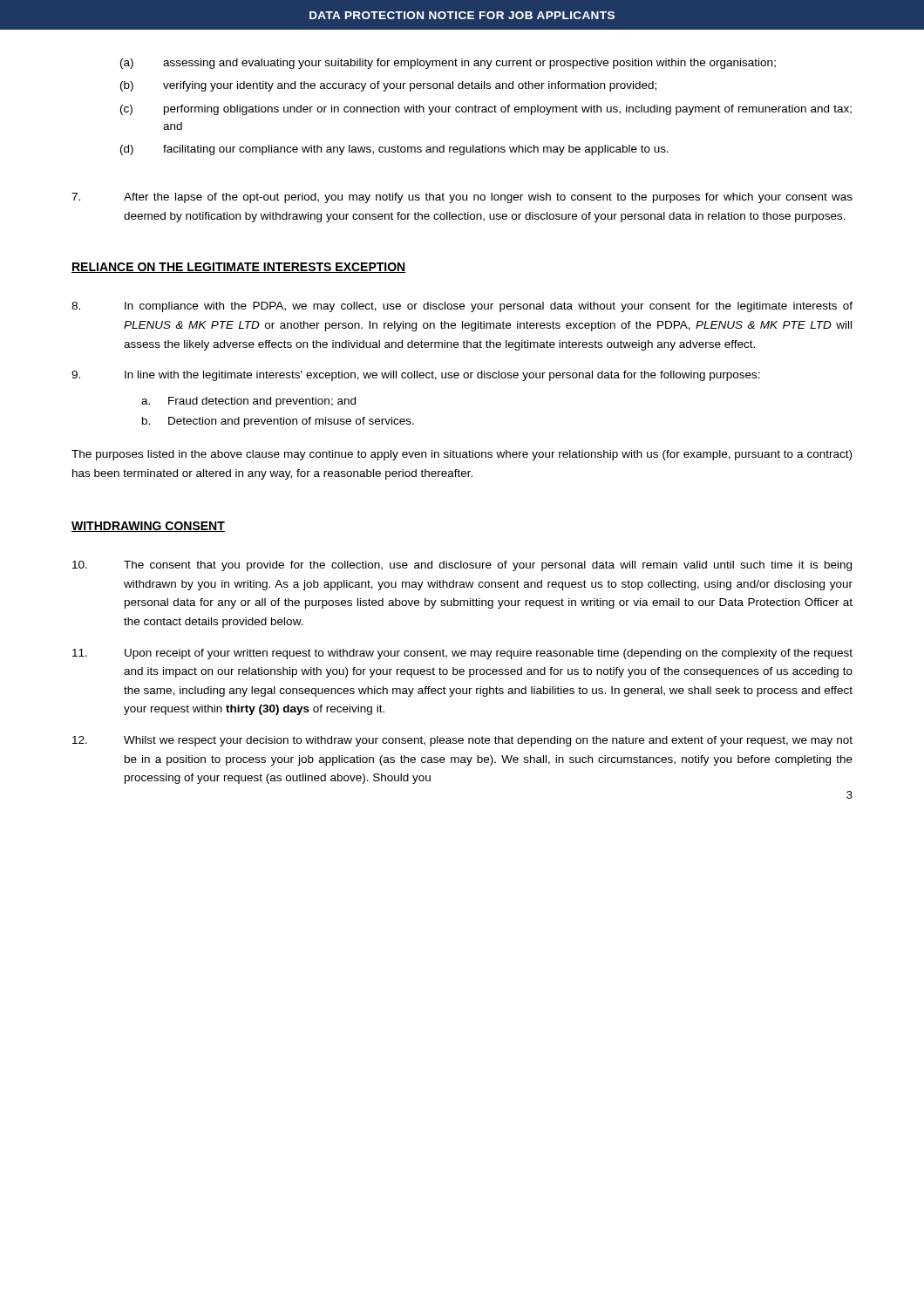This screenshot has height=1308, width=924.
Task: Click where it says "WITHDRAWING CONSENT"
Action: [148, 526]
